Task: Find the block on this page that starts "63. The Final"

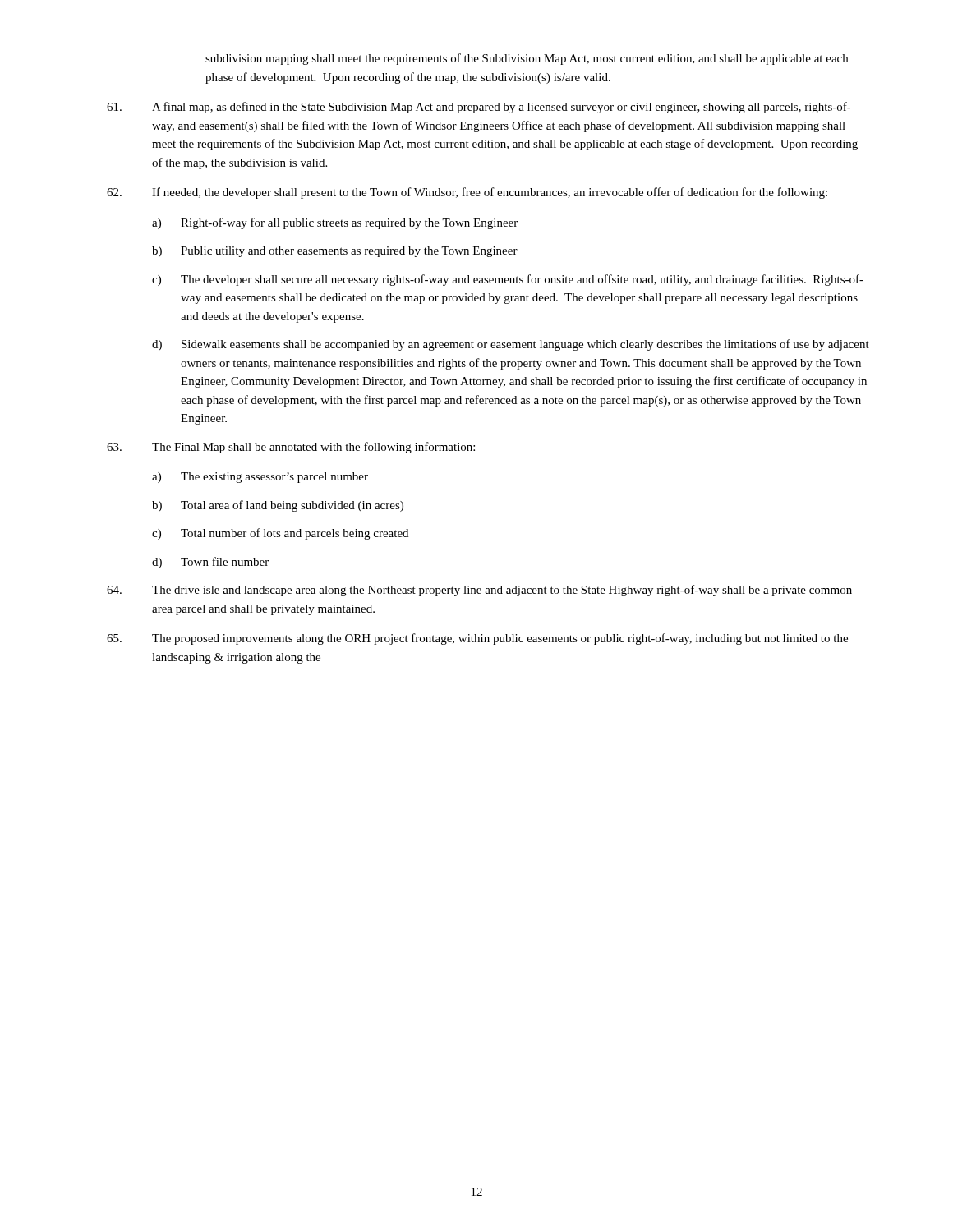Action: pyautogui.click(x=291, y=448)
